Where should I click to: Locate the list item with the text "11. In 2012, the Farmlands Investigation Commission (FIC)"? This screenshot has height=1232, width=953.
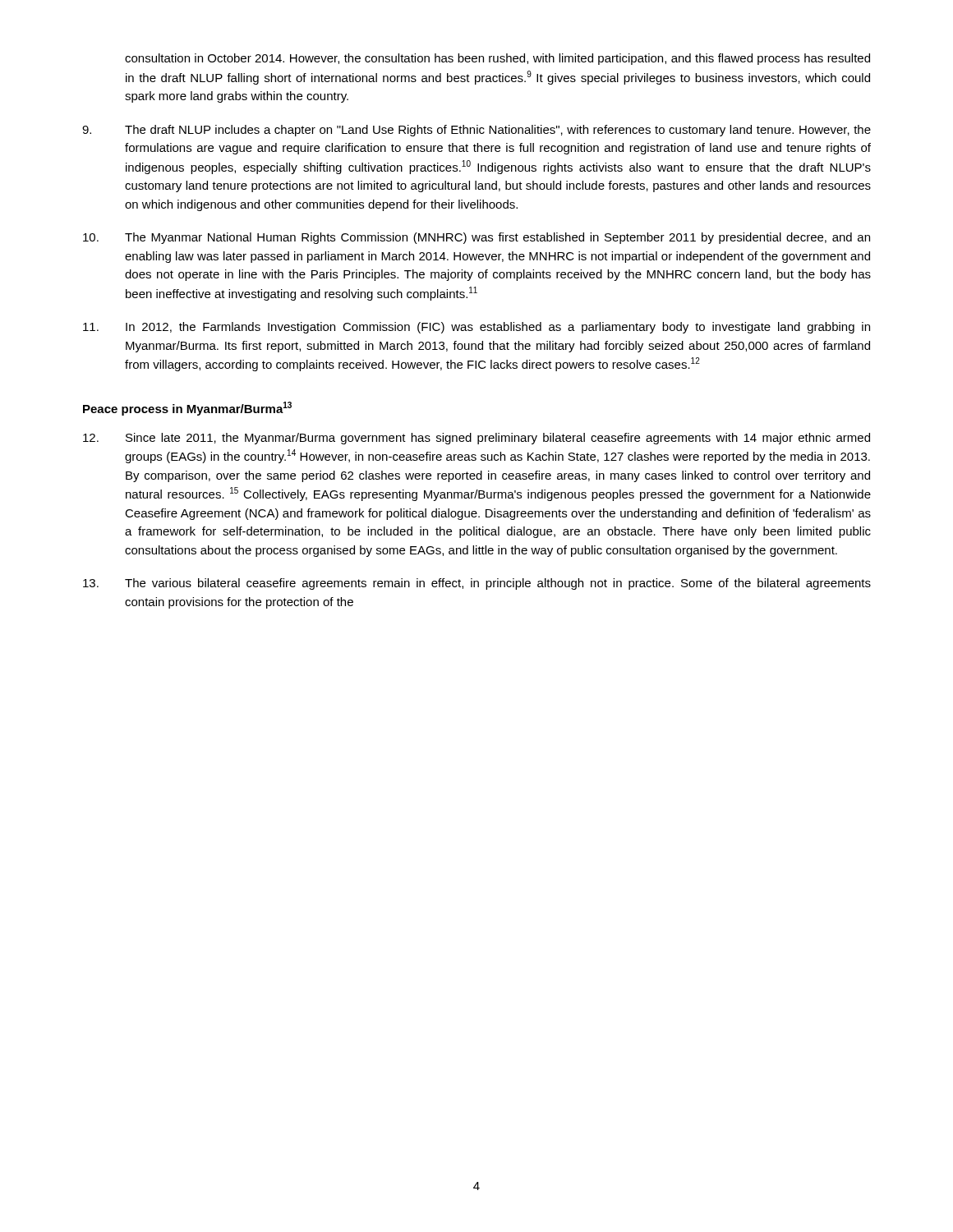coord(476,346)
